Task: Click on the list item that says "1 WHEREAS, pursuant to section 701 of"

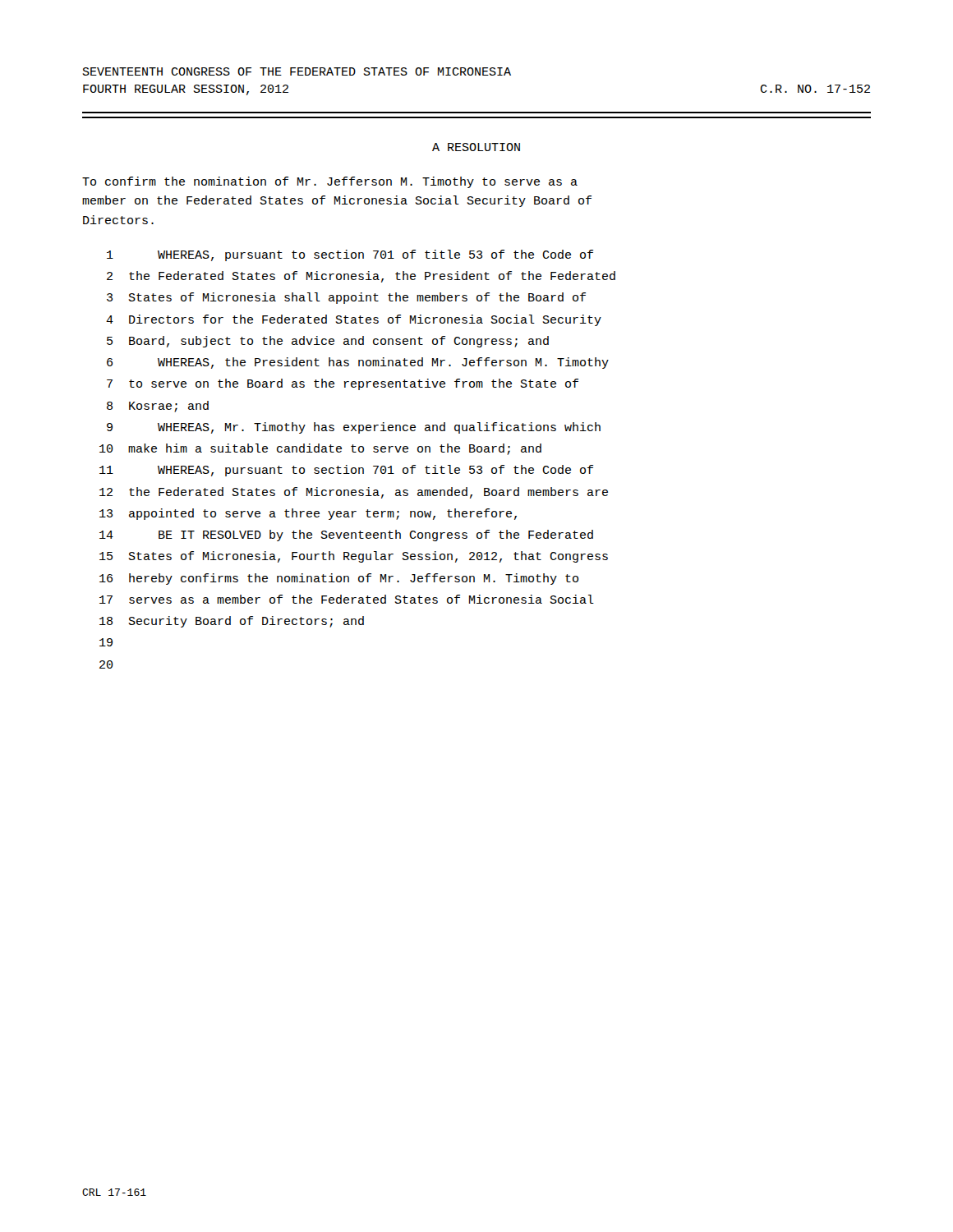Action: (476, 256)
